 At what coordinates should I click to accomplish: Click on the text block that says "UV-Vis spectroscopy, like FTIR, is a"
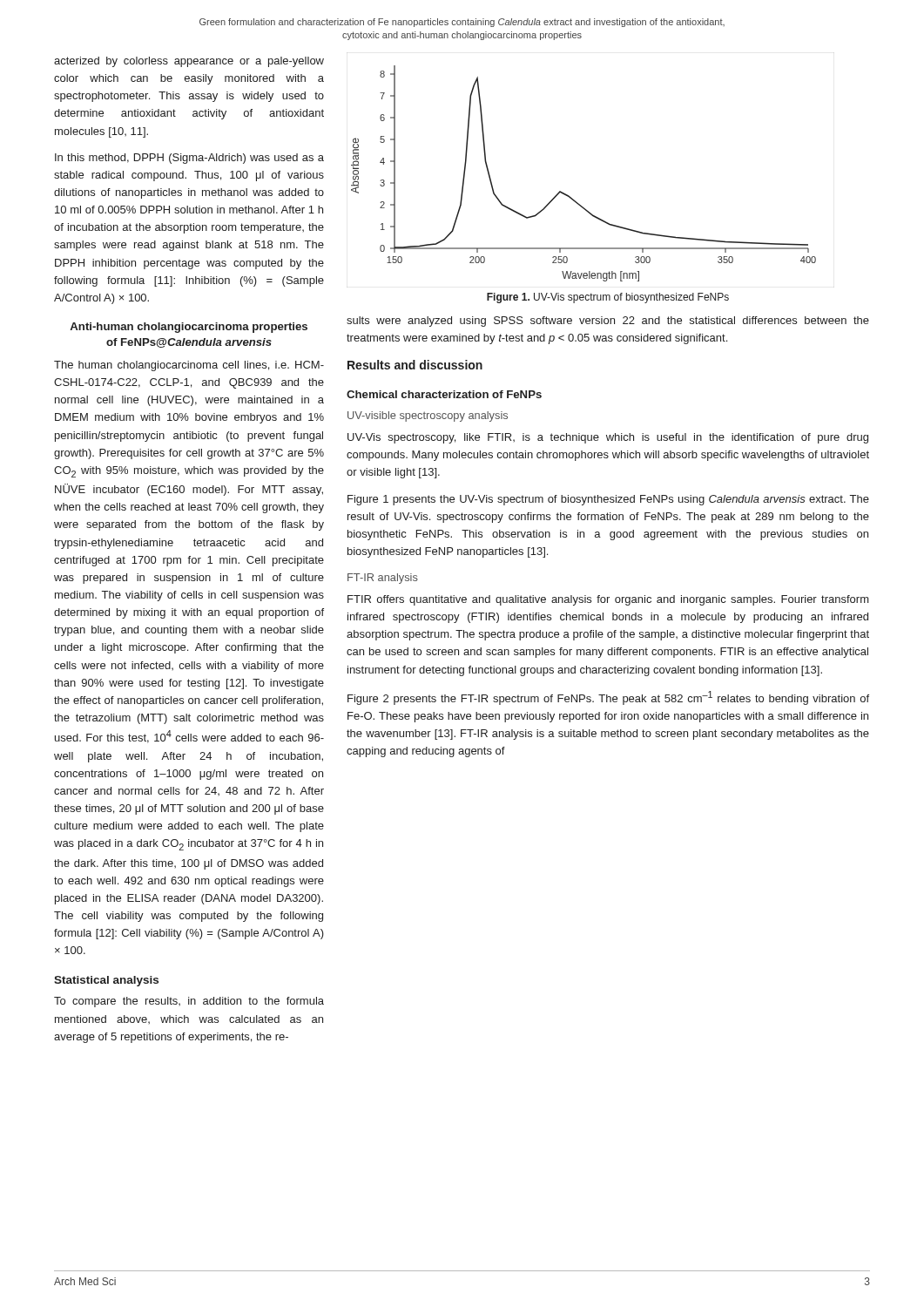pos(608,455)
